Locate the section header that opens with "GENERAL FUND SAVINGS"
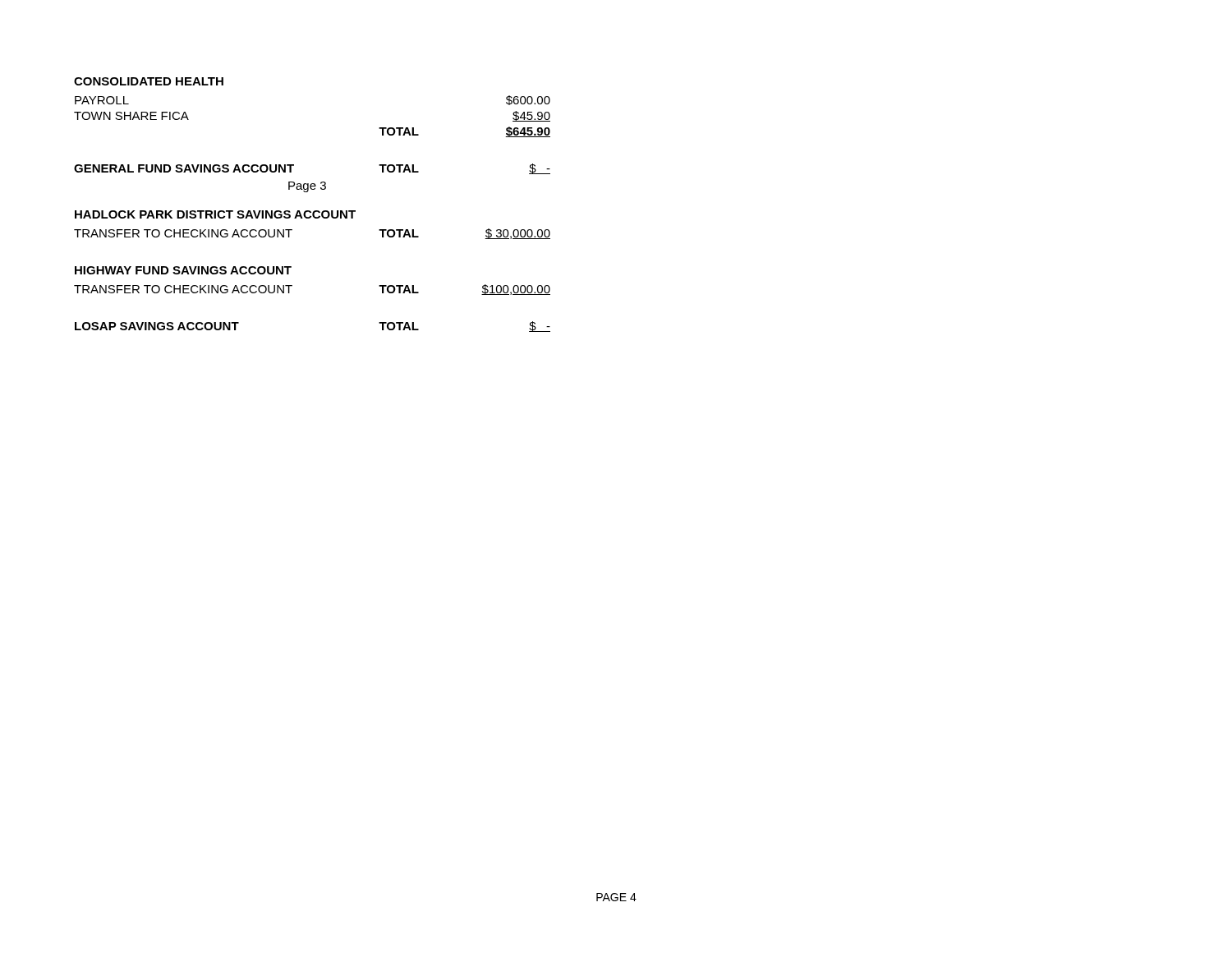Screen dimensions: 953x1232 coord(184,168)
